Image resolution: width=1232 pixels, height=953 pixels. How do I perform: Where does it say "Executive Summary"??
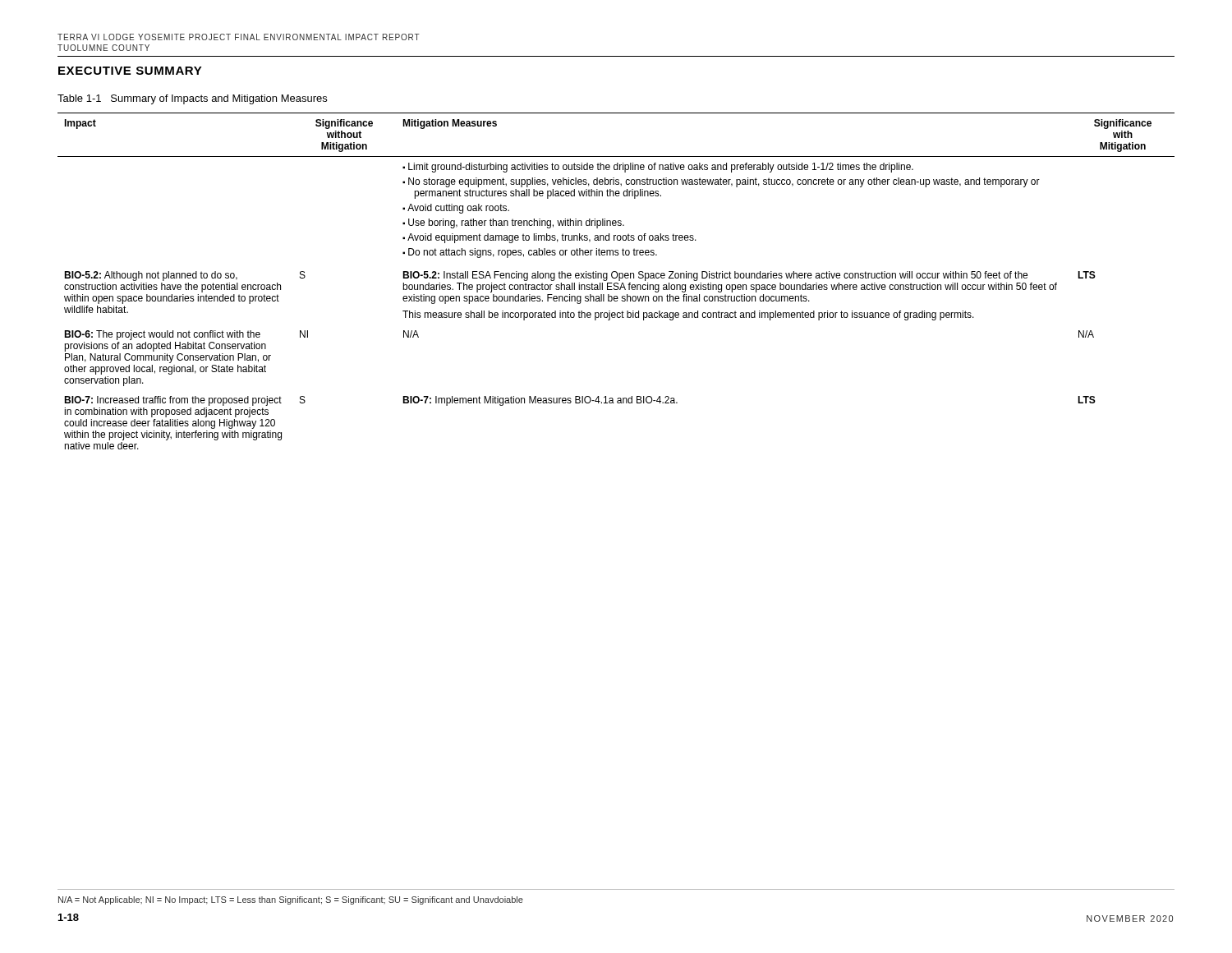pos(130,71)
